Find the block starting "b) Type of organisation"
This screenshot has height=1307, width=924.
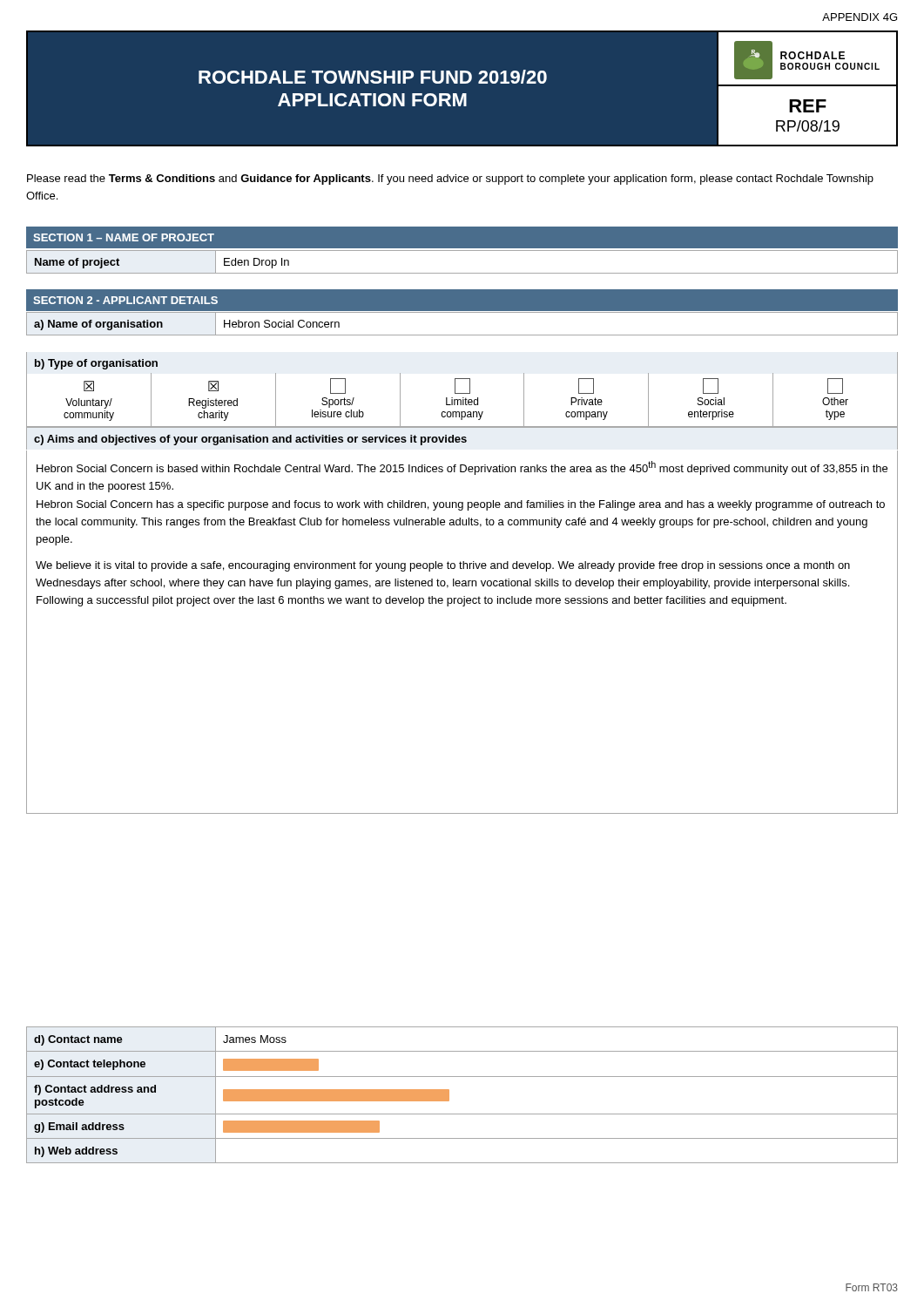[96, 363]
